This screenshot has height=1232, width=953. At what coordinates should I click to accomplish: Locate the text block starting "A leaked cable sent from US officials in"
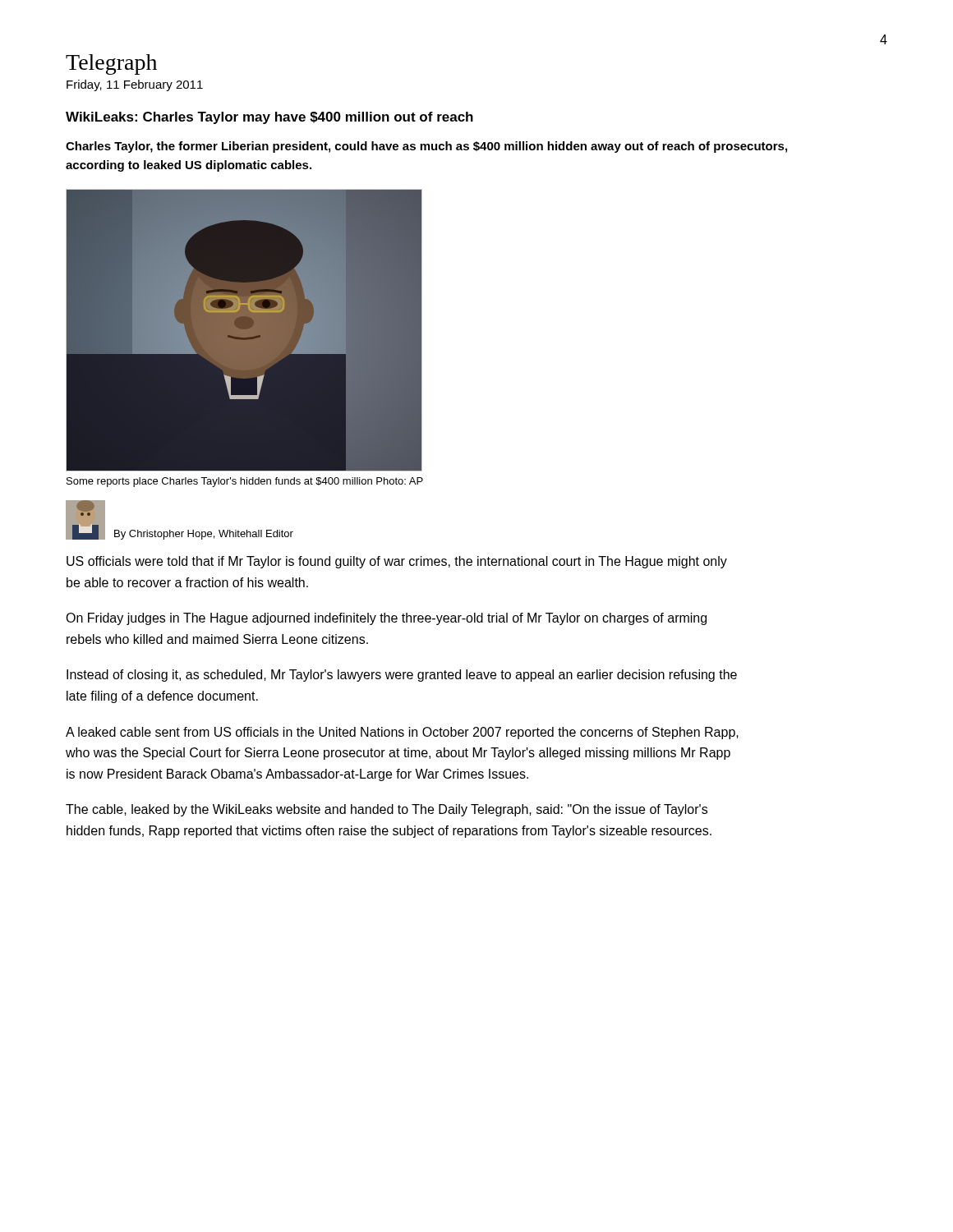tap(402, 753)
